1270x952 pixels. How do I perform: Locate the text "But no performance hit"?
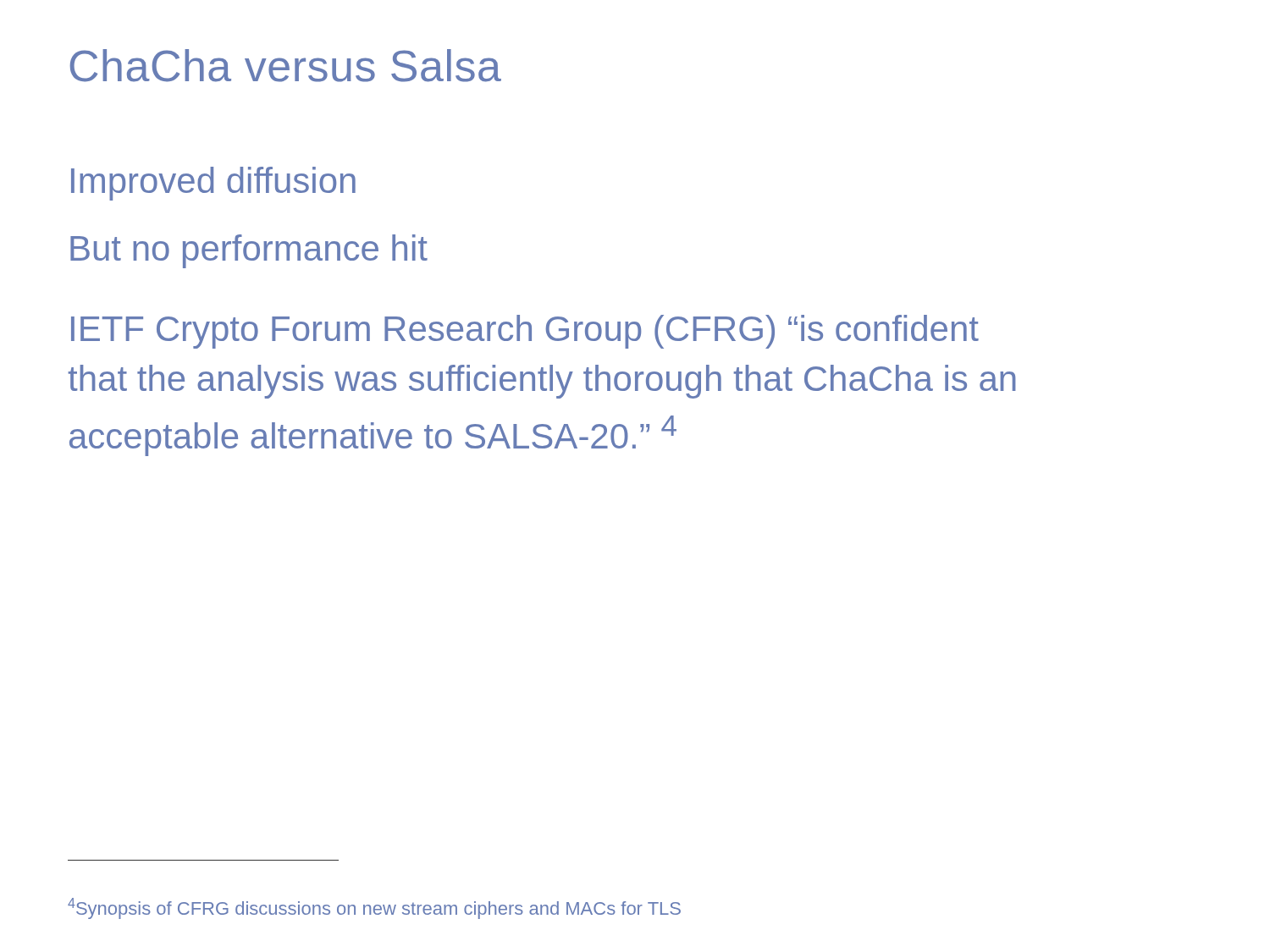point(248,248)
